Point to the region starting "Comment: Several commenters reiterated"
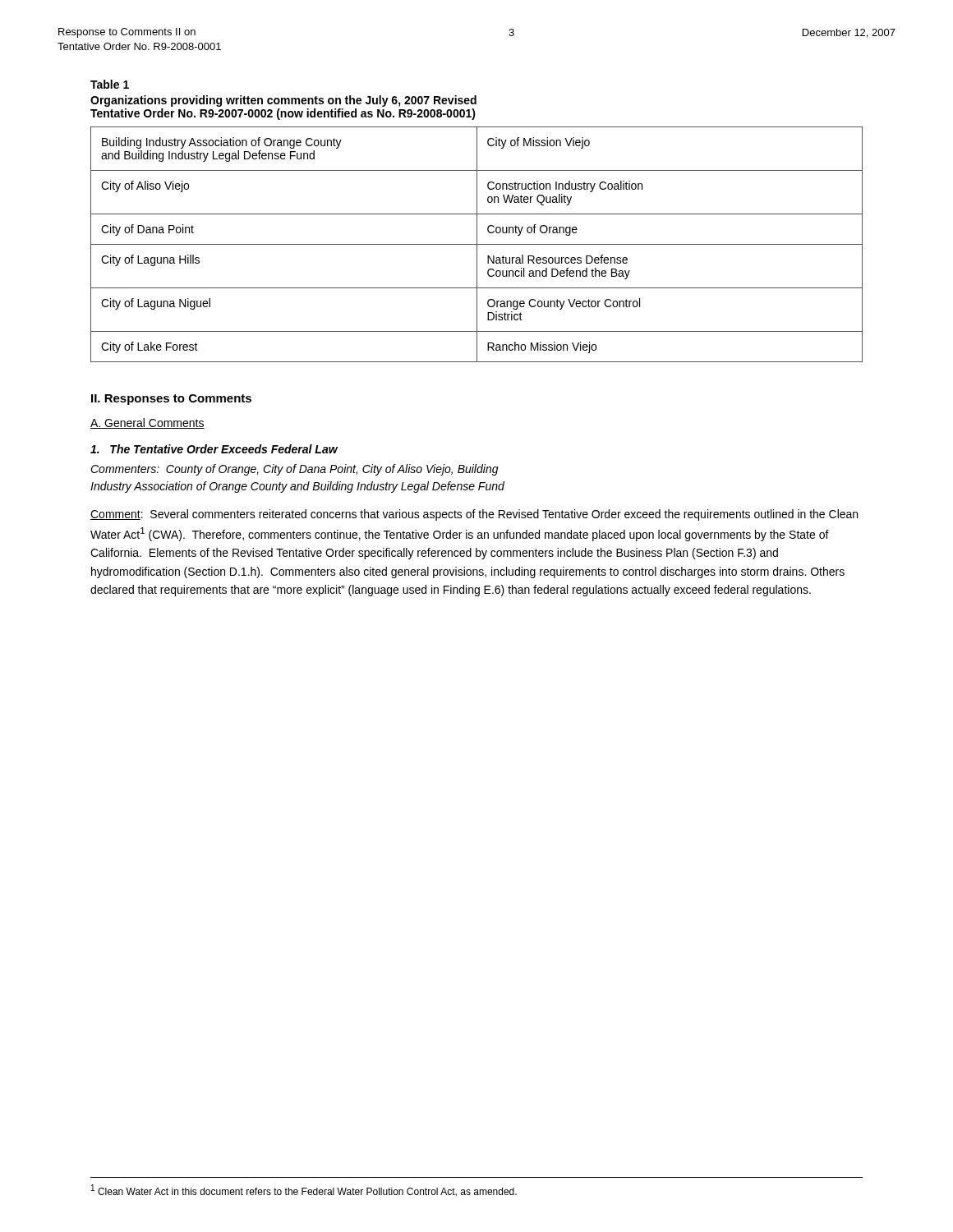953x1232 pixels. point(474,552)
